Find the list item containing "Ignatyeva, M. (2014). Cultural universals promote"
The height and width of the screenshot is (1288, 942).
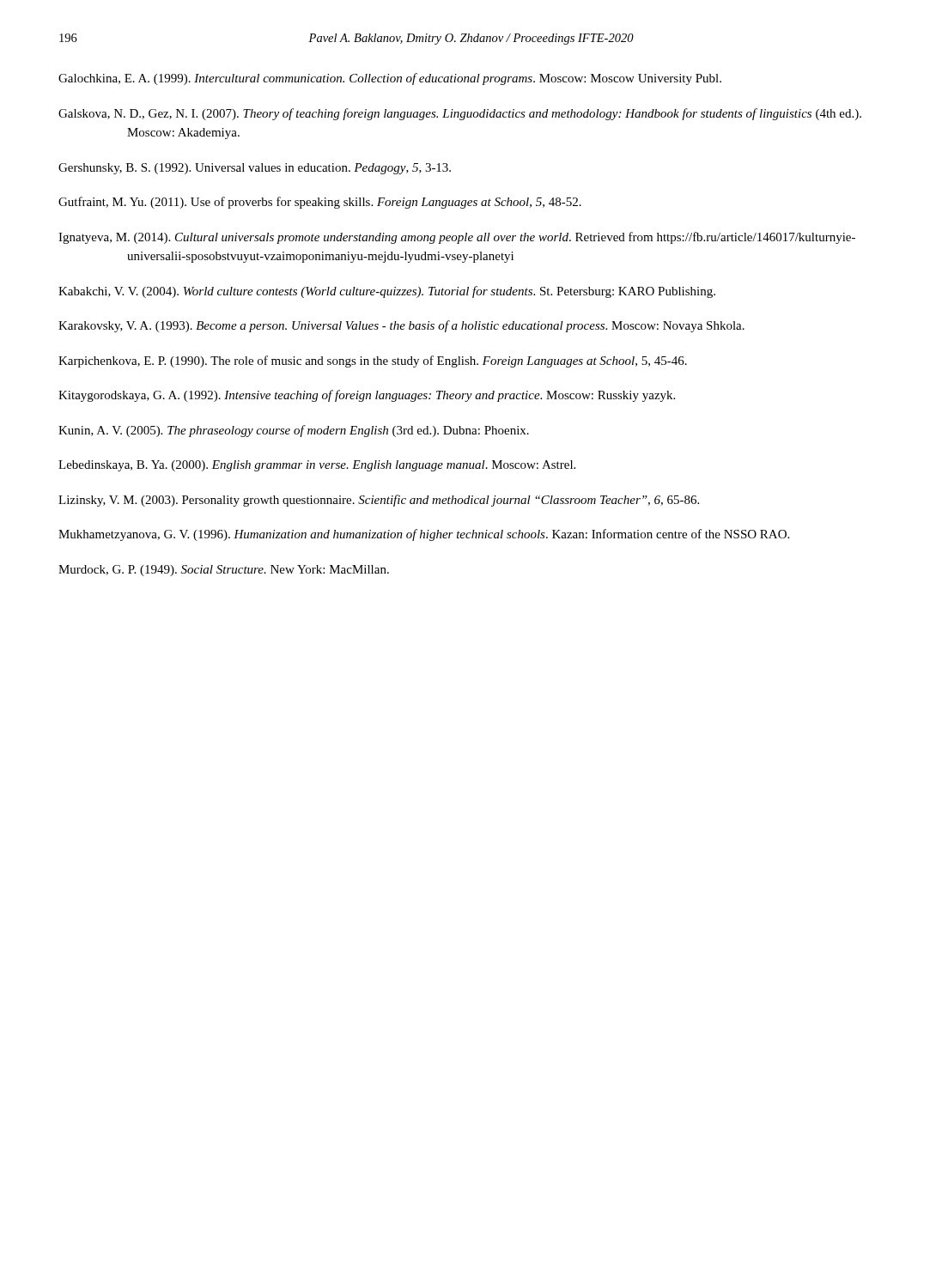click(457, 246)
